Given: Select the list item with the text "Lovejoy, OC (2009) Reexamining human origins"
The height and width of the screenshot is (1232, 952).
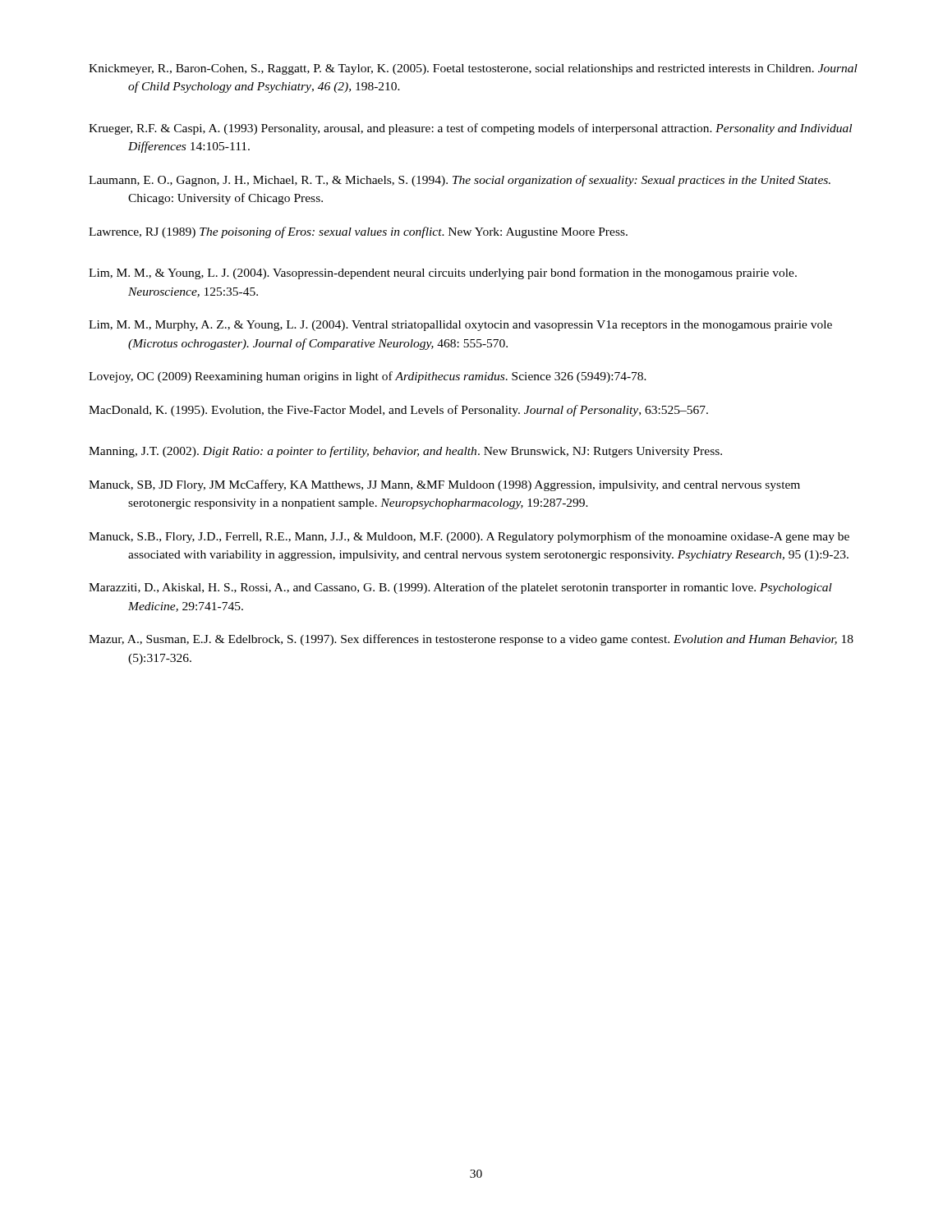Looking at the screenshot, I should click(476, 376).
